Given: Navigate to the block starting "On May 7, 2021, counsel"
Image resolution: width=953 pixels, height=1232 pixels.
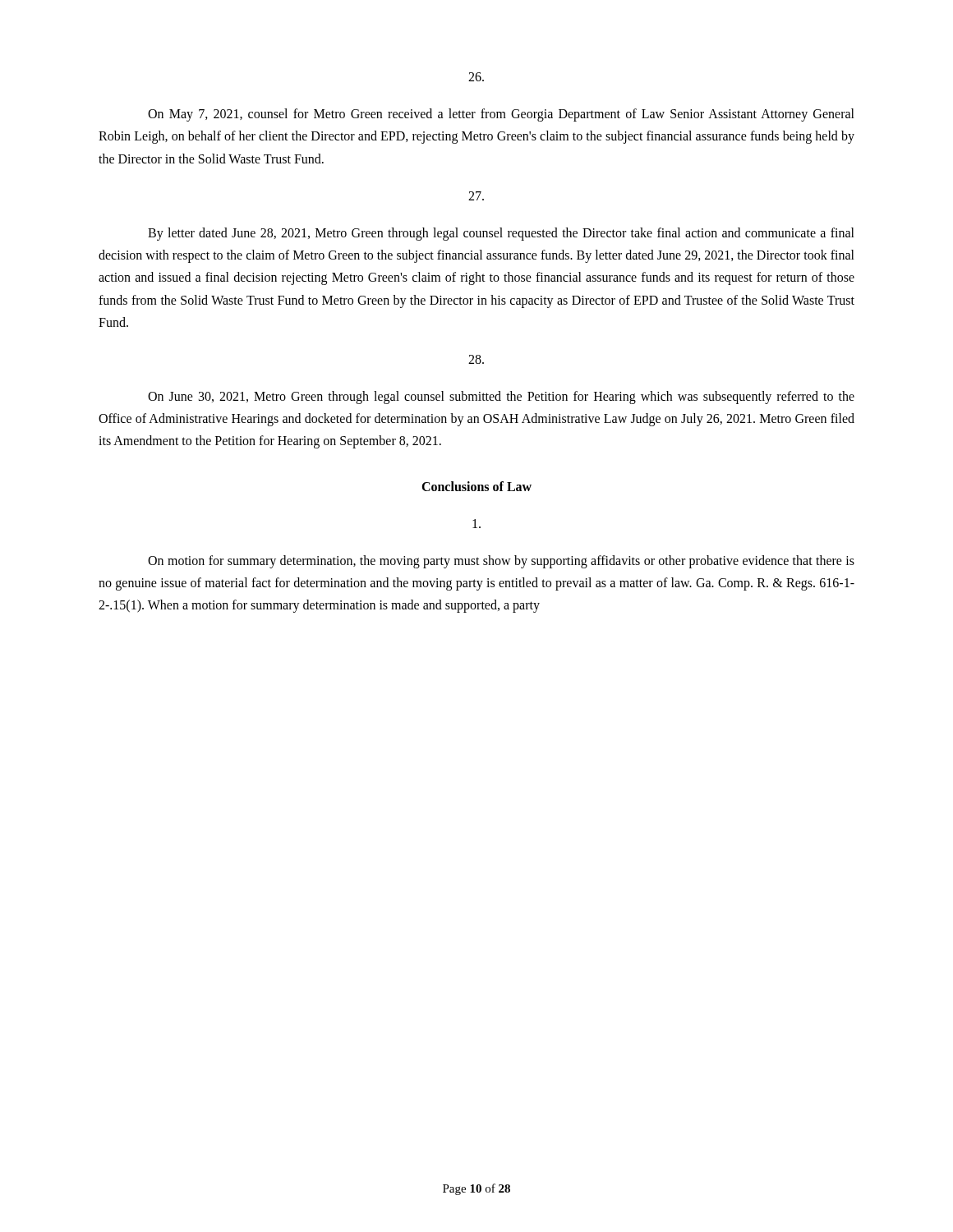Looking at the screenshot, I should click(476, 136).
